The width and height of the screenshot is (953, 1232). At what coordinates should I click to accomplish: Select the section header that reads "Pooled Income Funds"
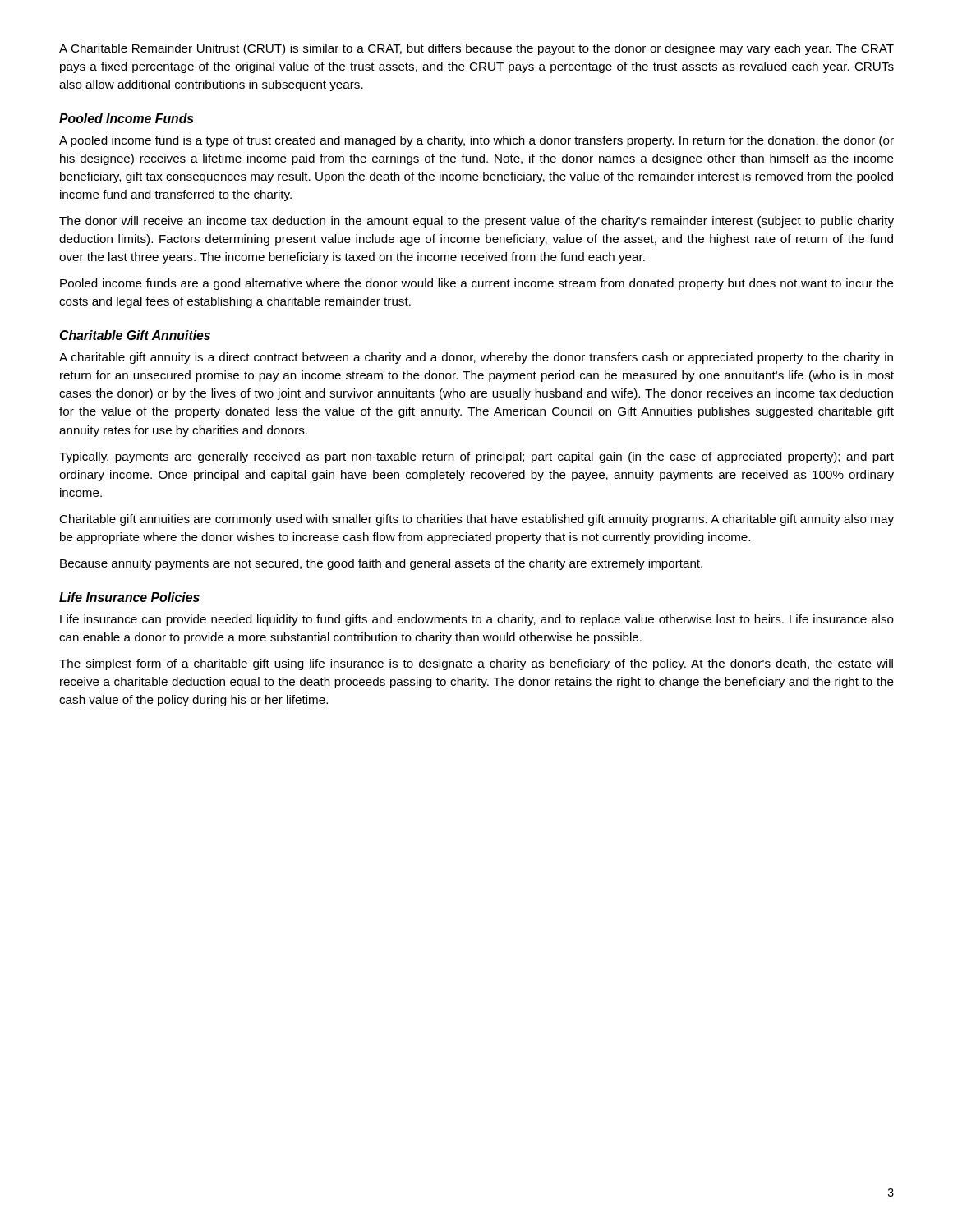pyautogui.click(x=127, y=119)
